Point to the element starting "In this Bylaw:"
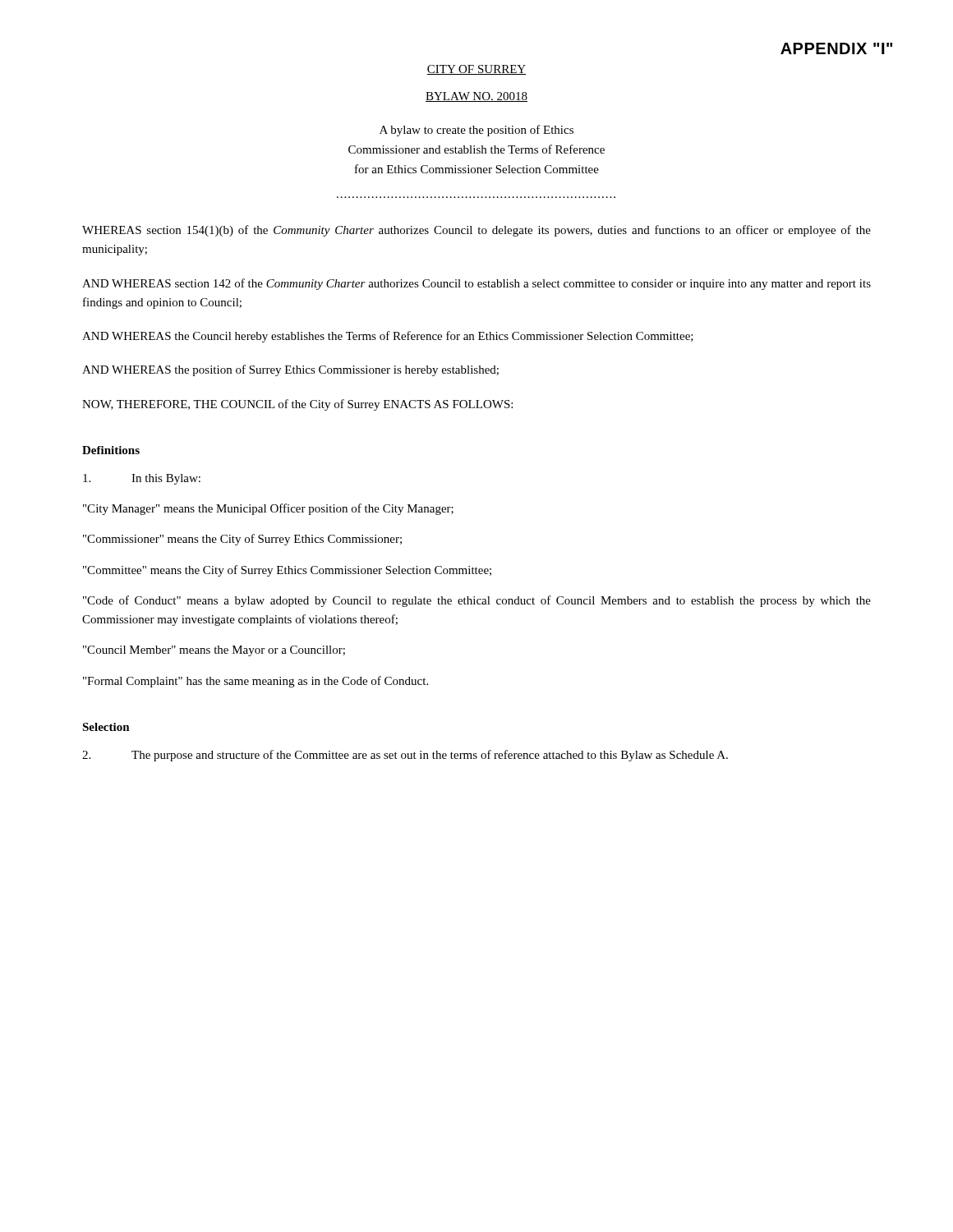 pos(142,478)
